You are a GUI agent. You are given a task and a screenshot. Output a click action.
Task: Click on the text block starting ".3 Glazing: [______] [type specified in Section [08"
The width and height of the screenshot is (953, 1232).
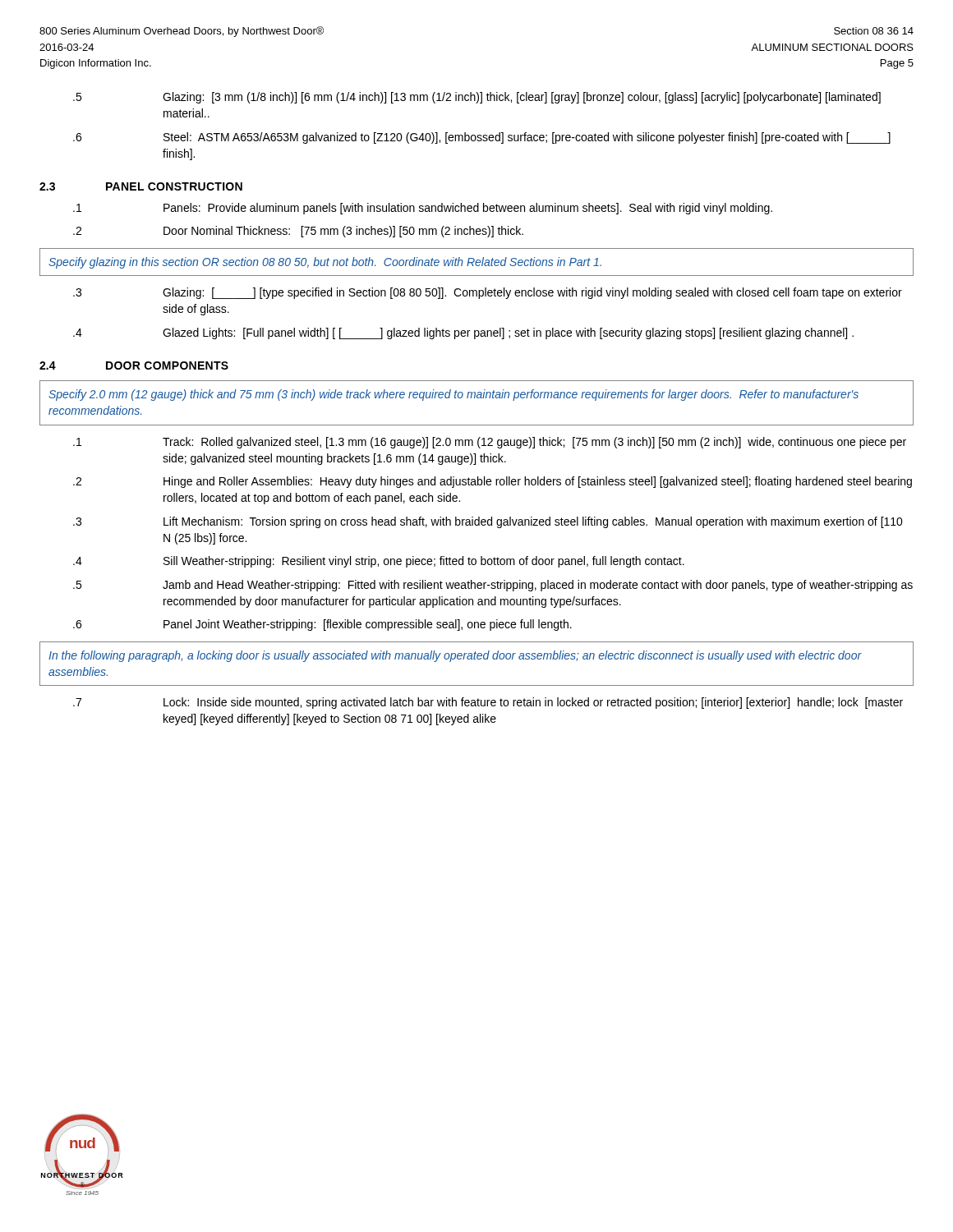tap(476, 301)
